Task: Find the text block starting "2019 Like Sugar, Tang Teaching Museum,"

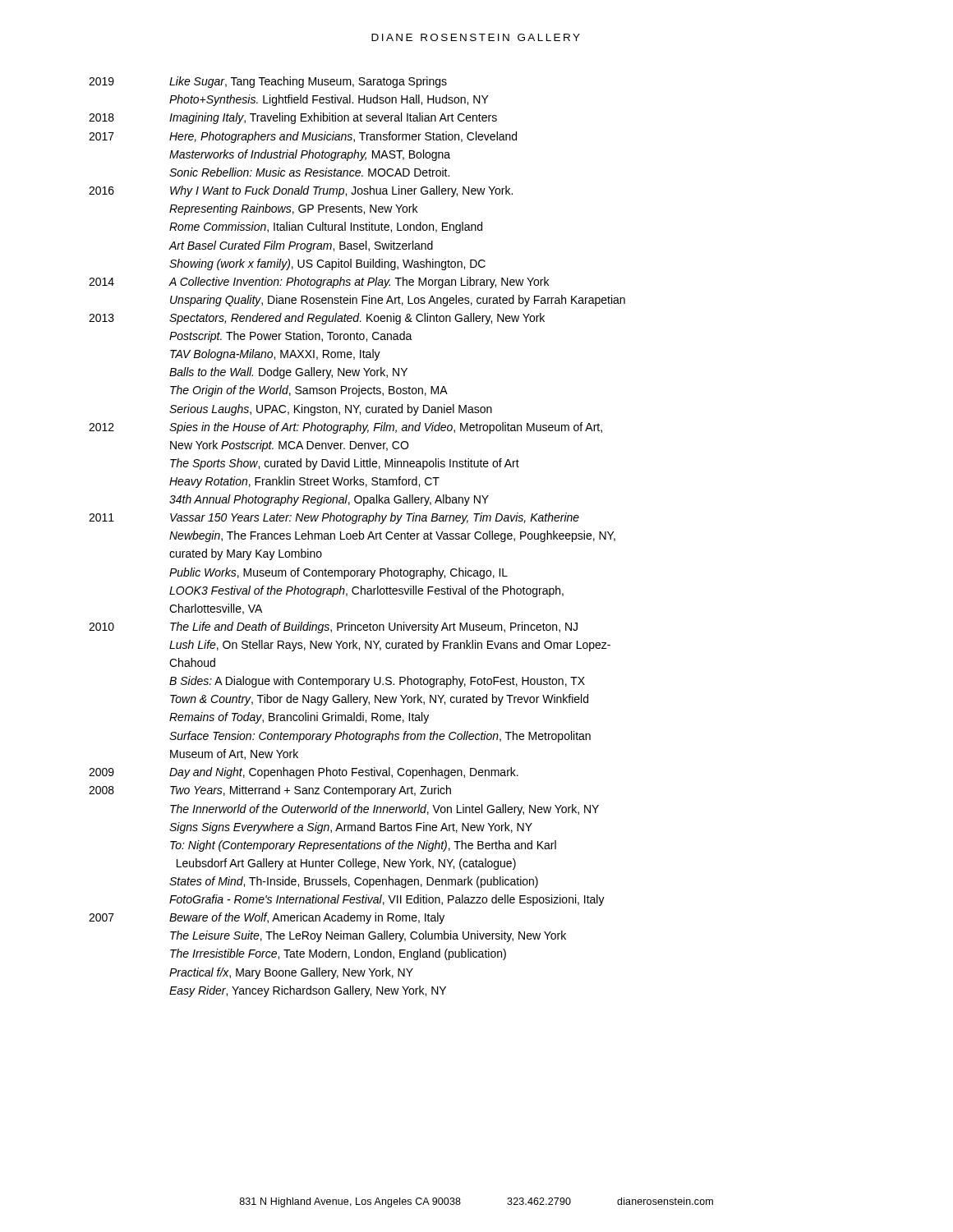Action: tap(488, 90)
